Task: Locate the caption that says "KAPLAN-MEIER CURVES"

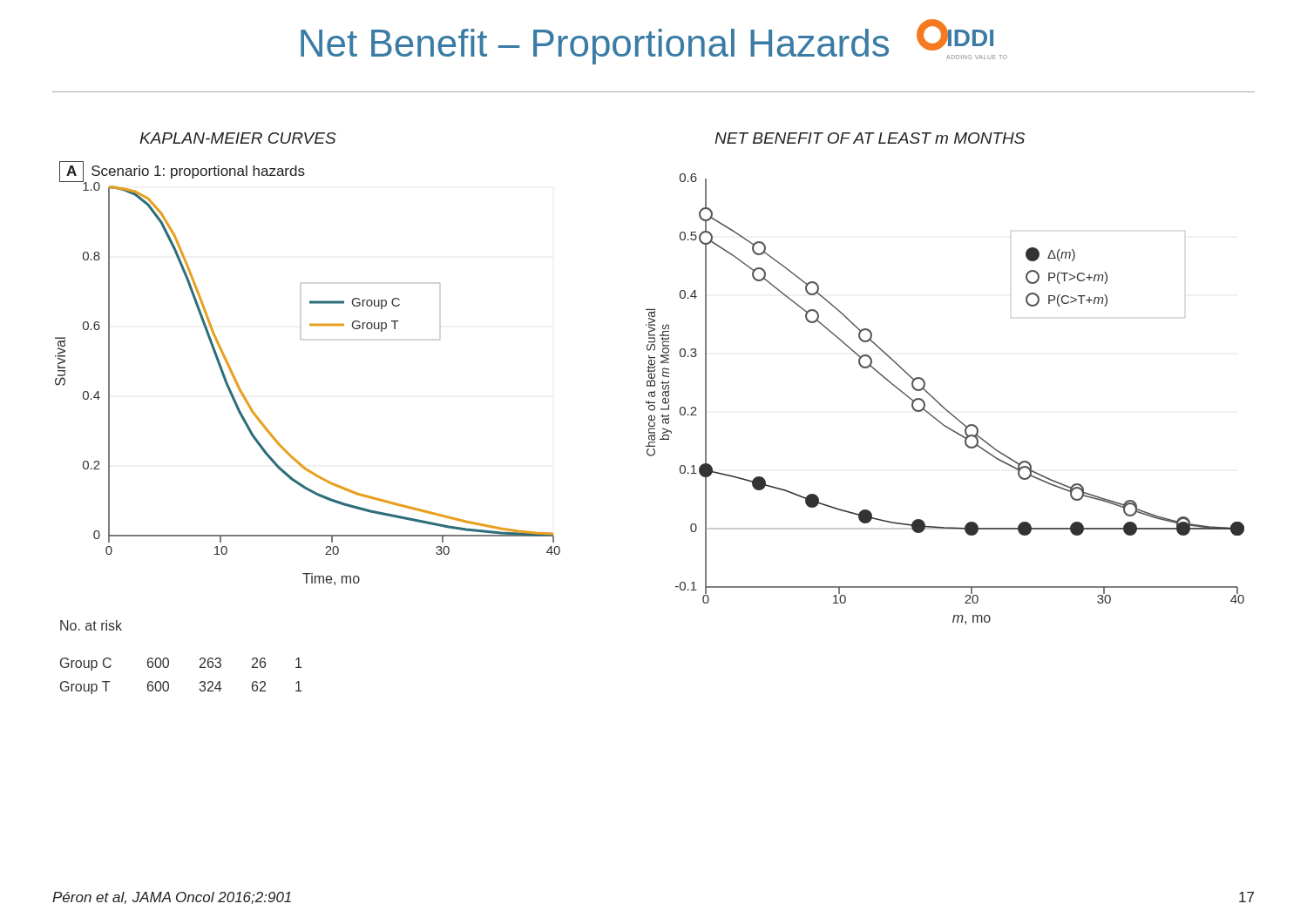Action: click(x=238, y=138)
